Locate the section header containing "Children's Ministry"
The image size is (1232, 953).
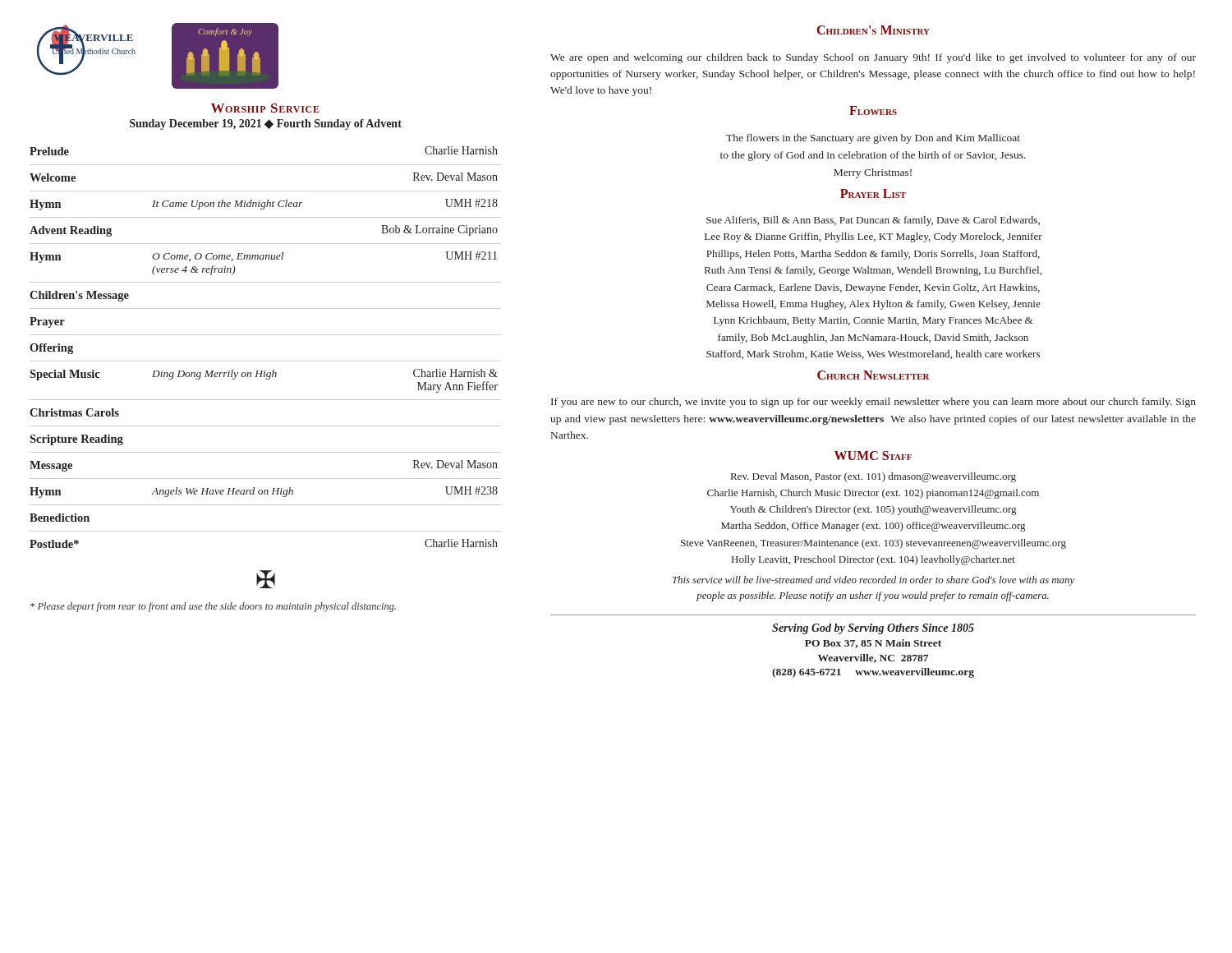pos(873,30)
